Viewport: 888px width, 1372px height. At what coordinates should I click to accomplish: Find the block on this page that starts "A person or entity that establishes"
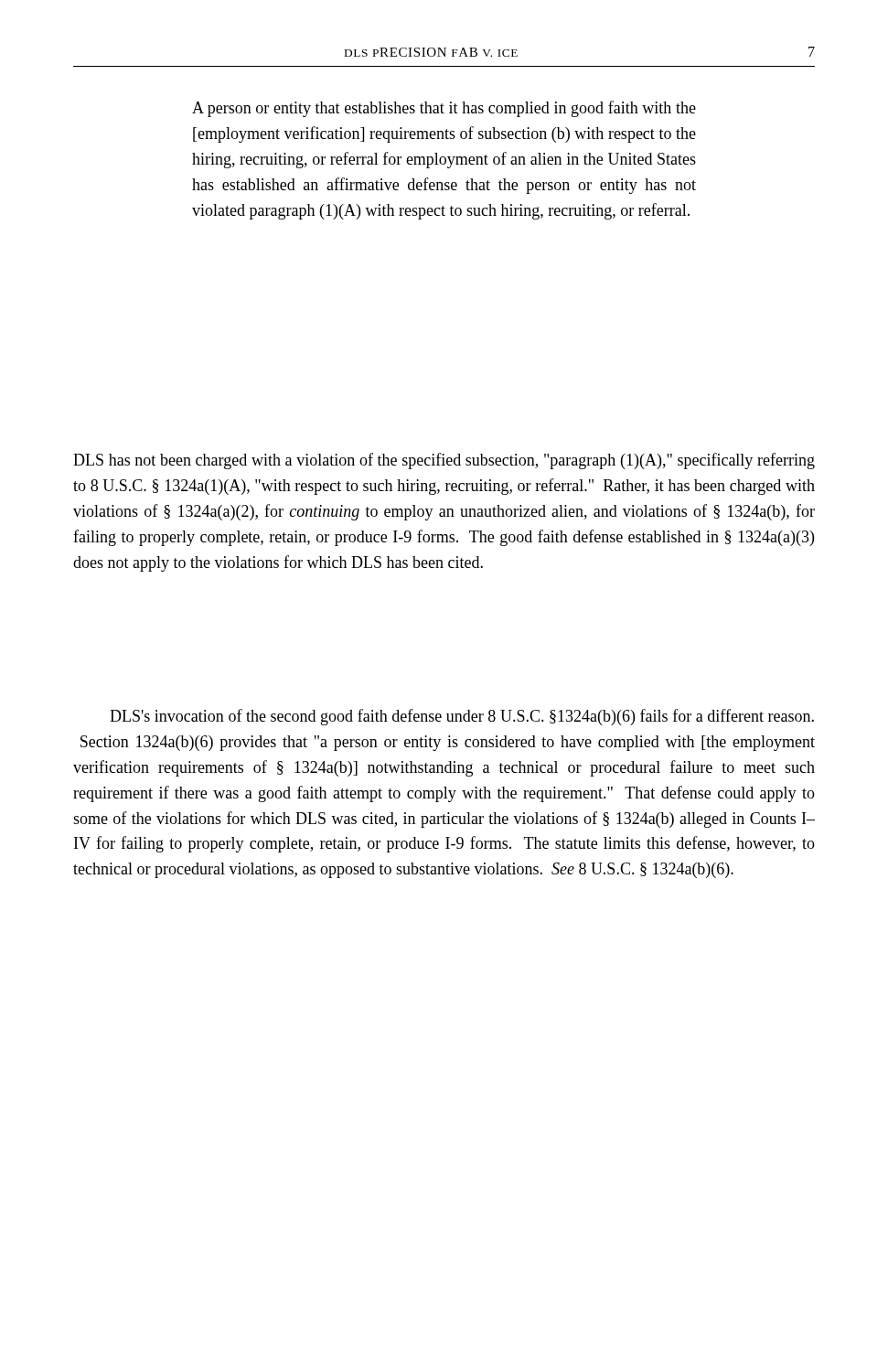click(444, 159)
